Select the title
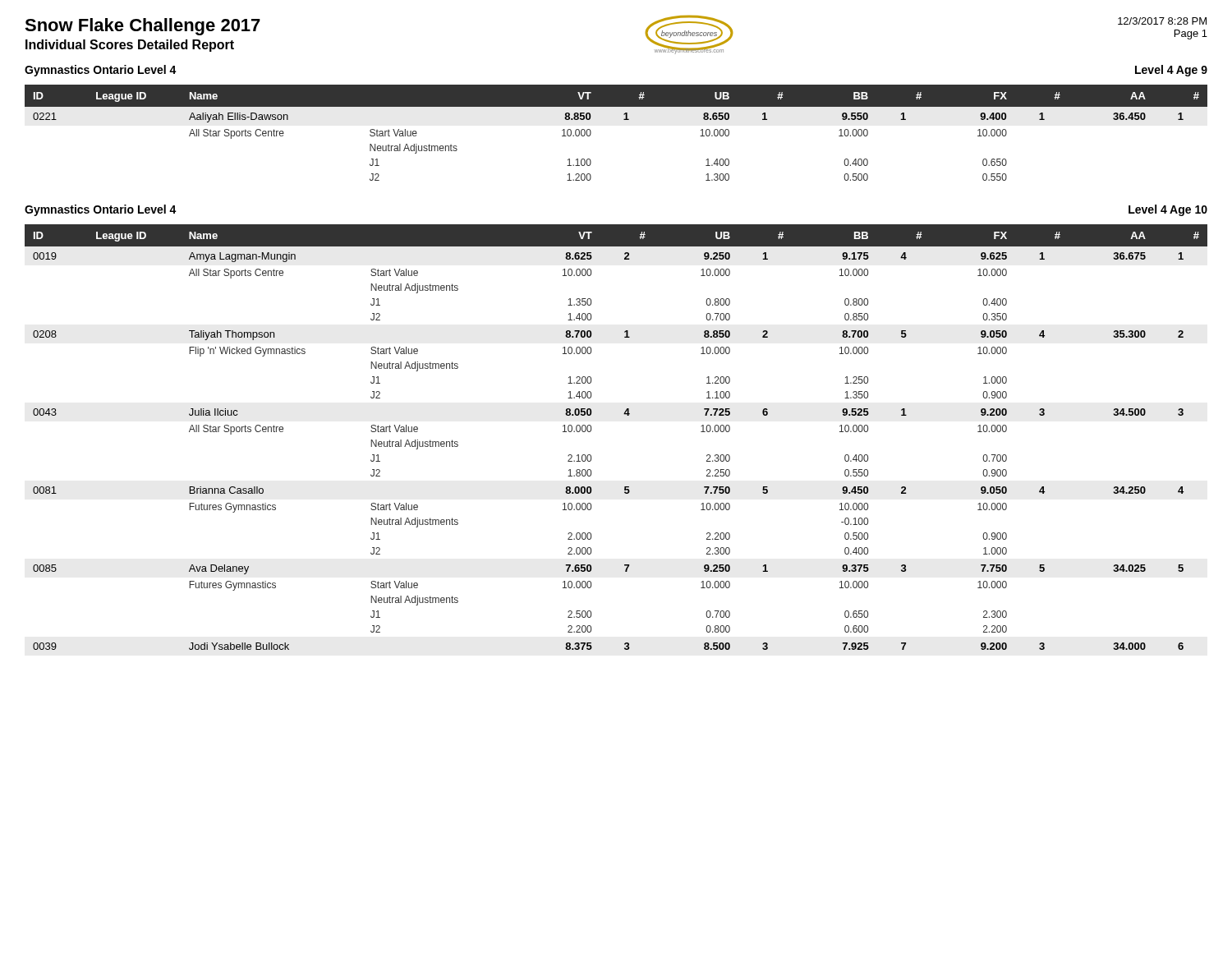 143,34
